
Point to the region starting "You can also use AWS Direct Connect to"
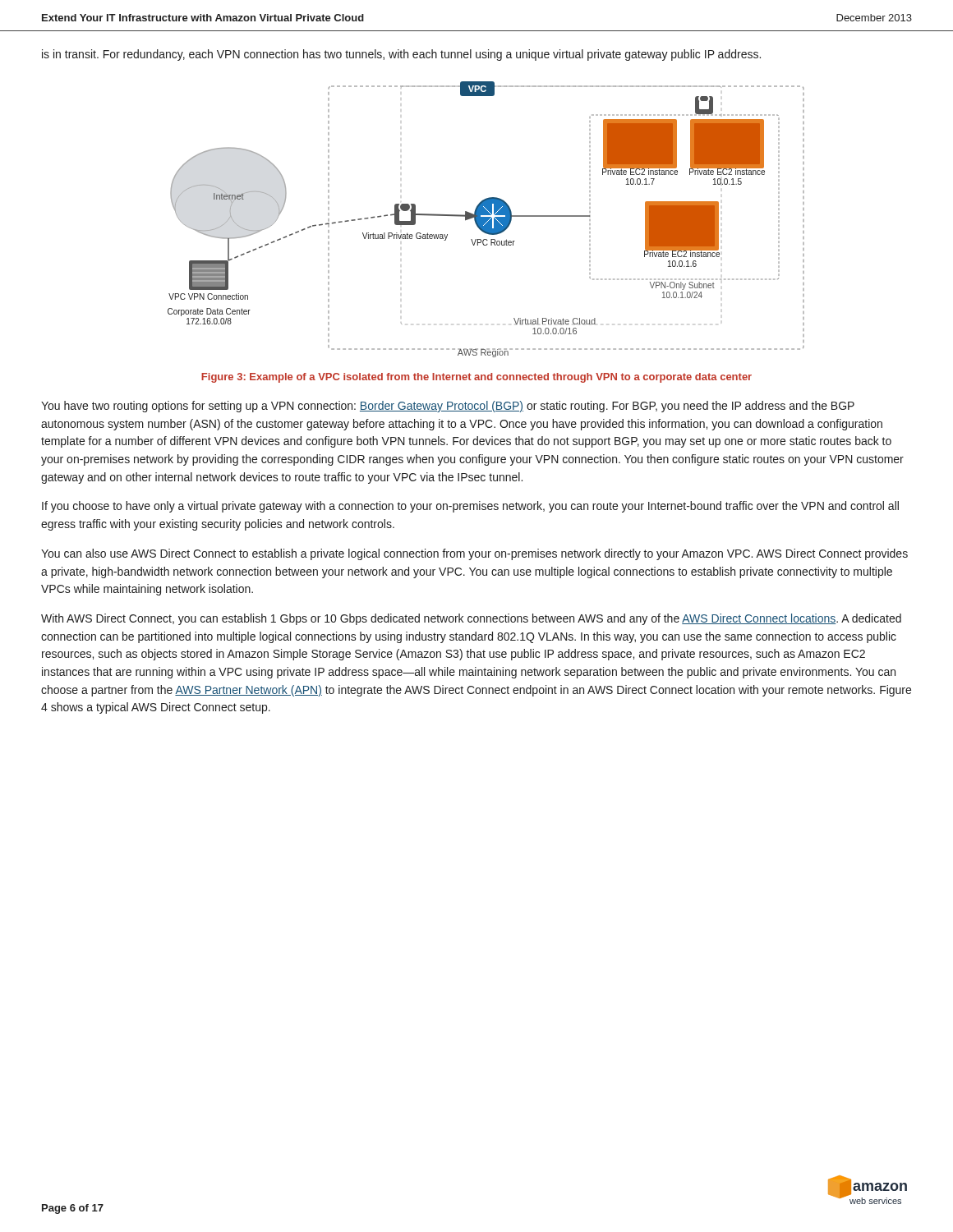(x=474, y=571)
